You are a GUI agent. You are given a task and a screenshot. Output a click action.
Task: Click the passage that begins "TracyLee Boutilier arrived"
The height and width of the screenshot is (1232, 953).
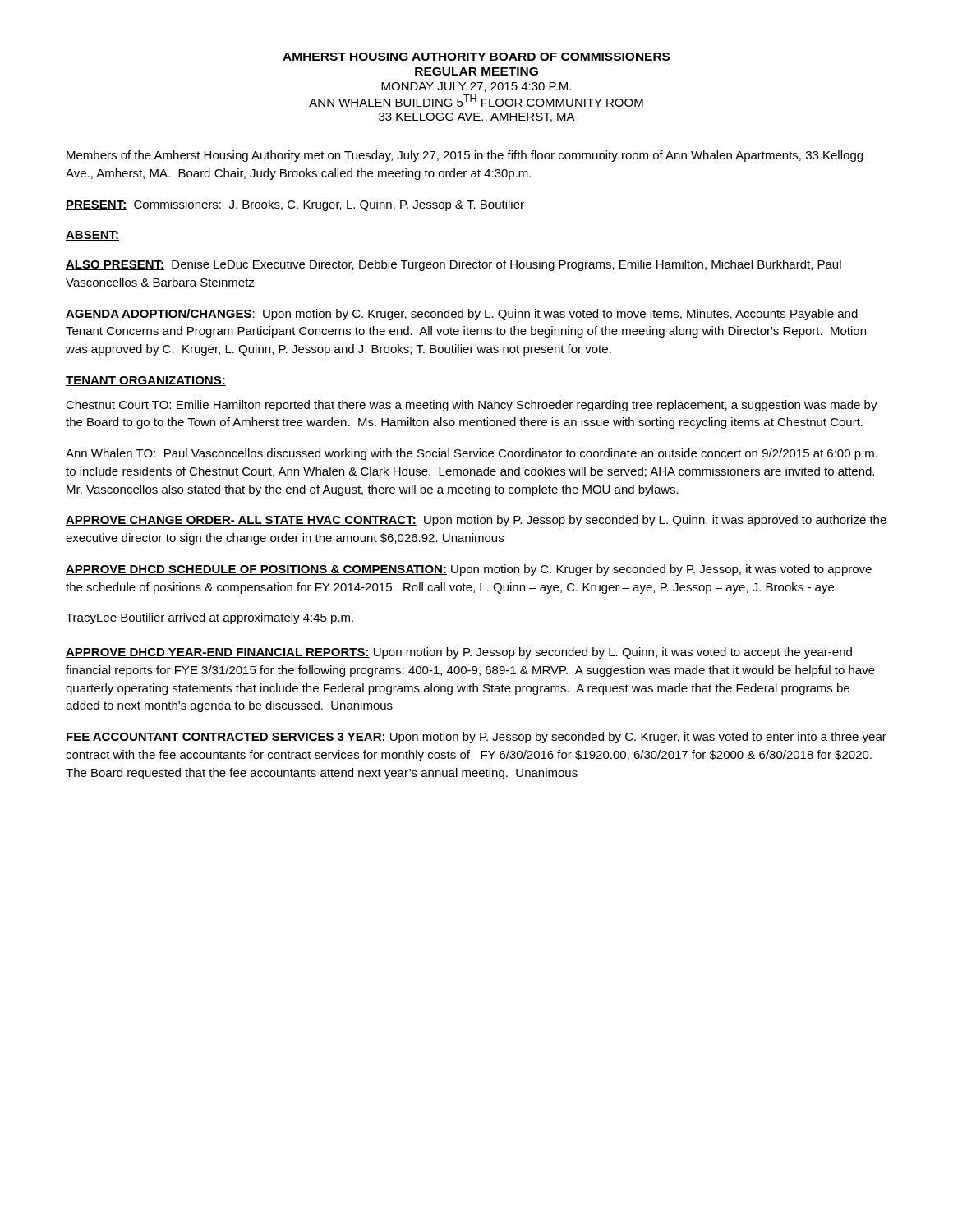click(210, 617)
